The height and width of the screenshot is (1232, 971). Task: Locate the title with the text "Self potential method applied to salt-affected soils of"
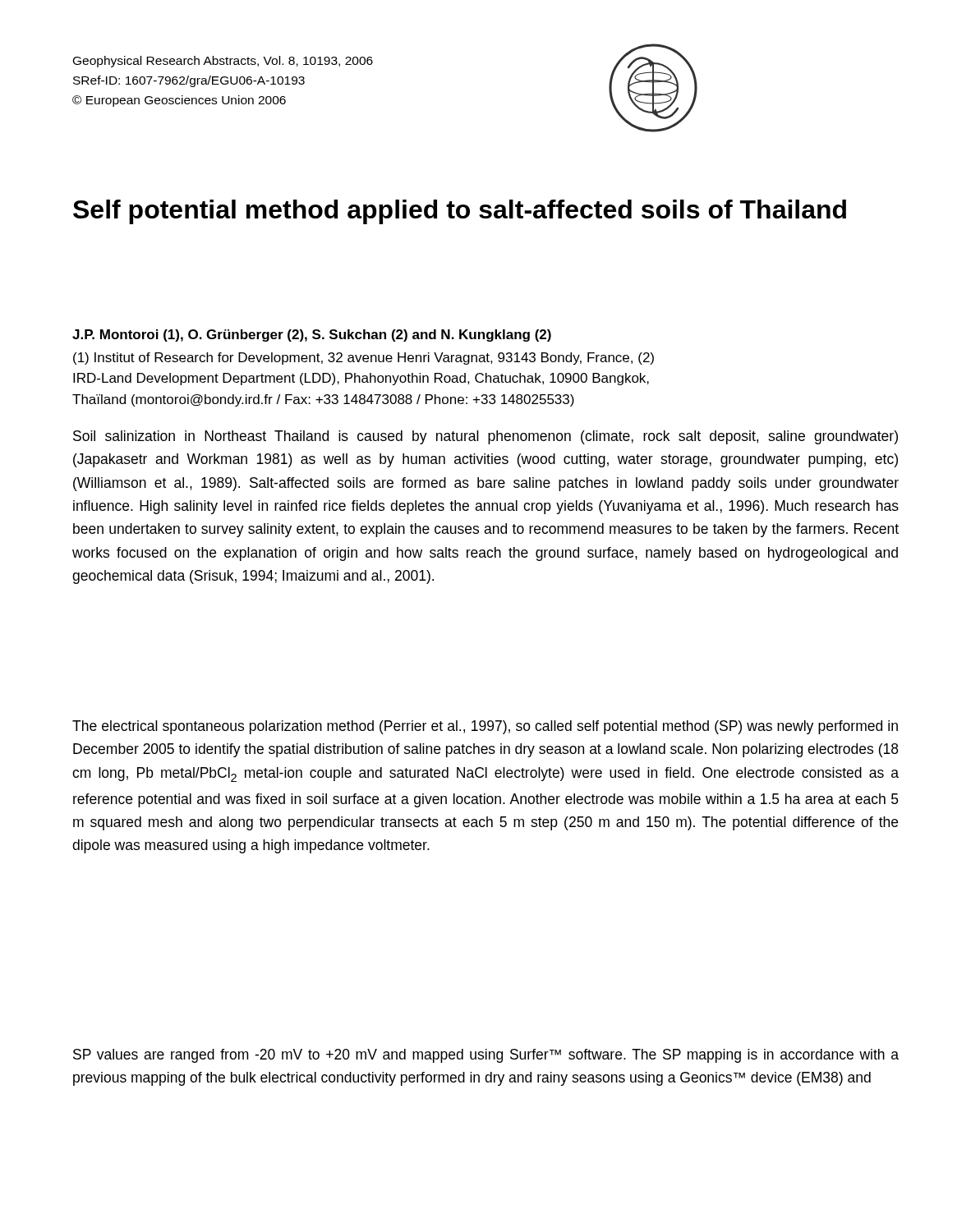pyautogui.click(x=486, y=210)
